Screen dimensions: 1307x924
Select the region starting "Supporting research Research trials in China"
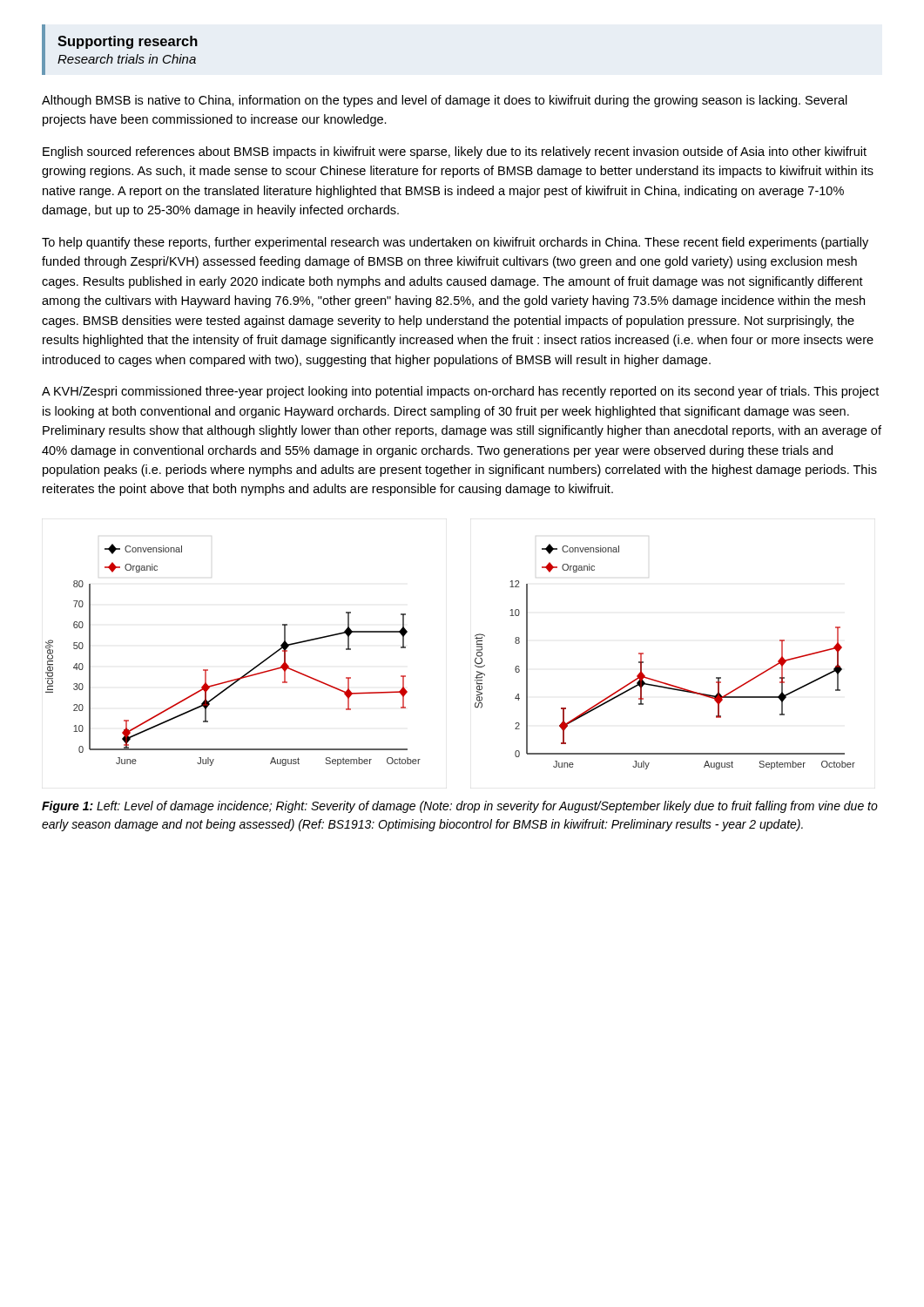coord(128,42)
